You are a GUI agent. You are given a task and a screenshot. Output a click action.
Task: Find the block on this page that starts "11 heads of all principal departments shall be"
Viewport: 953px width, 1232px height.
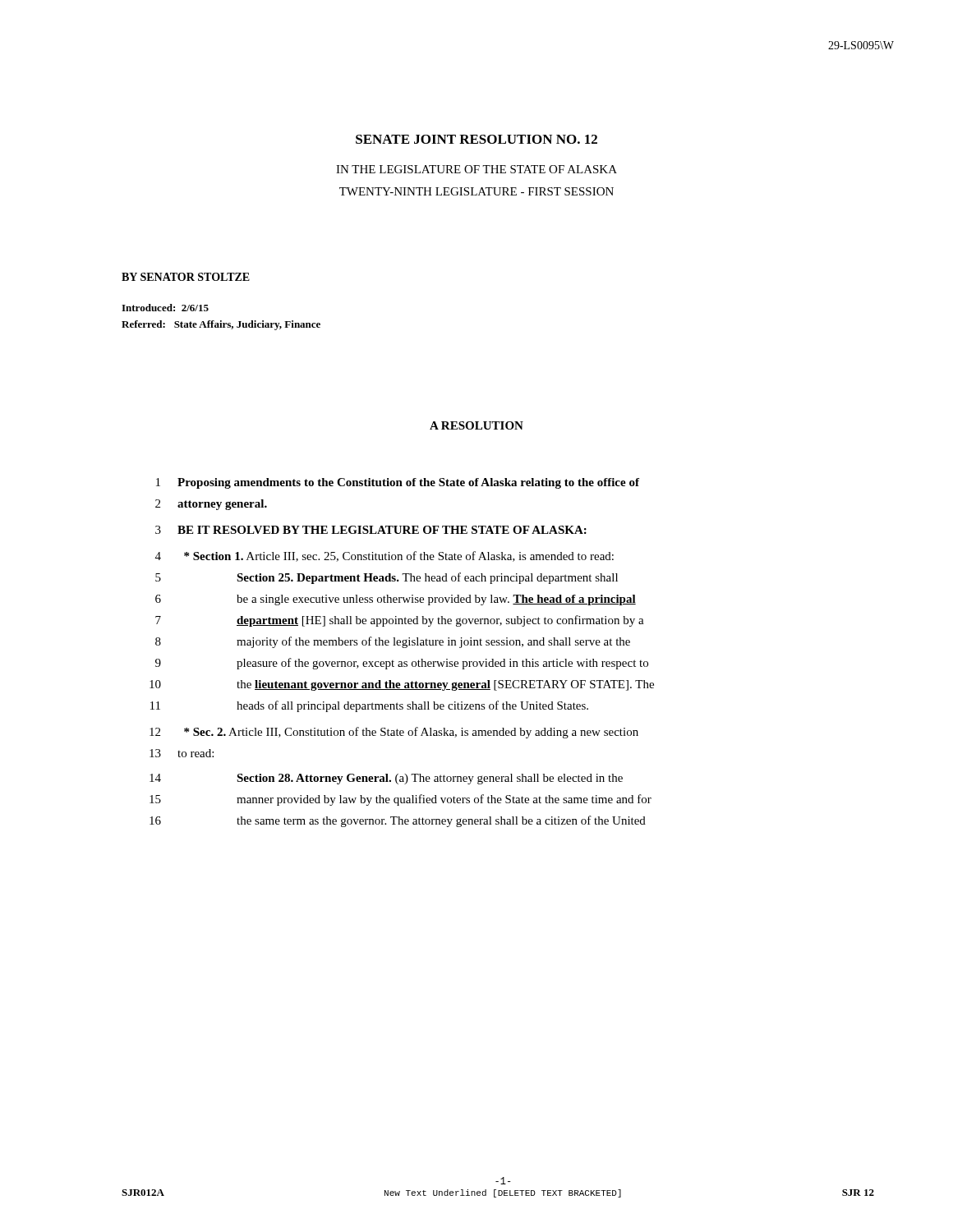(498, 706)
